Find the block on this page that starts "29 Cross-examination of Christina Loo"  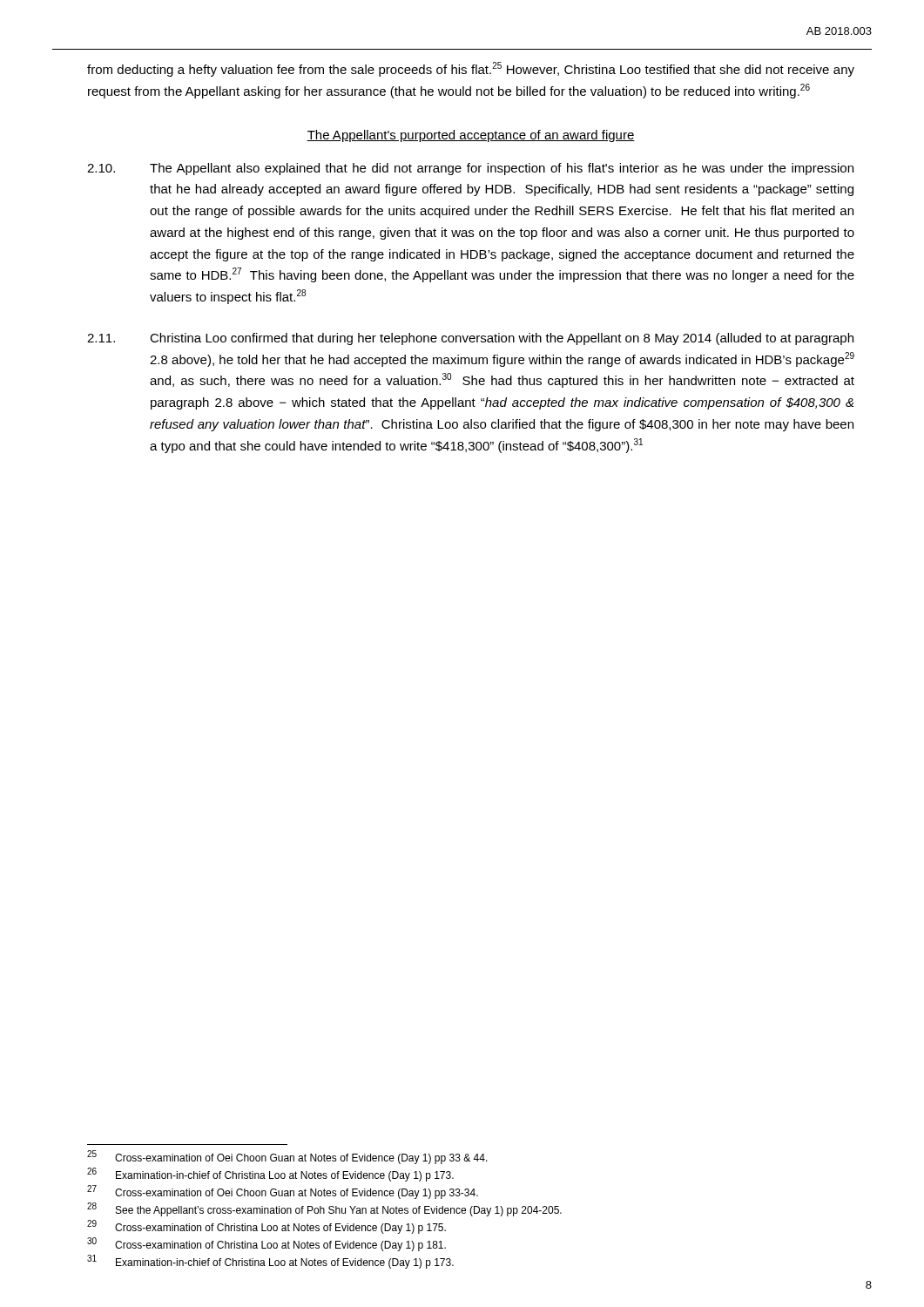pos(266,1227)
